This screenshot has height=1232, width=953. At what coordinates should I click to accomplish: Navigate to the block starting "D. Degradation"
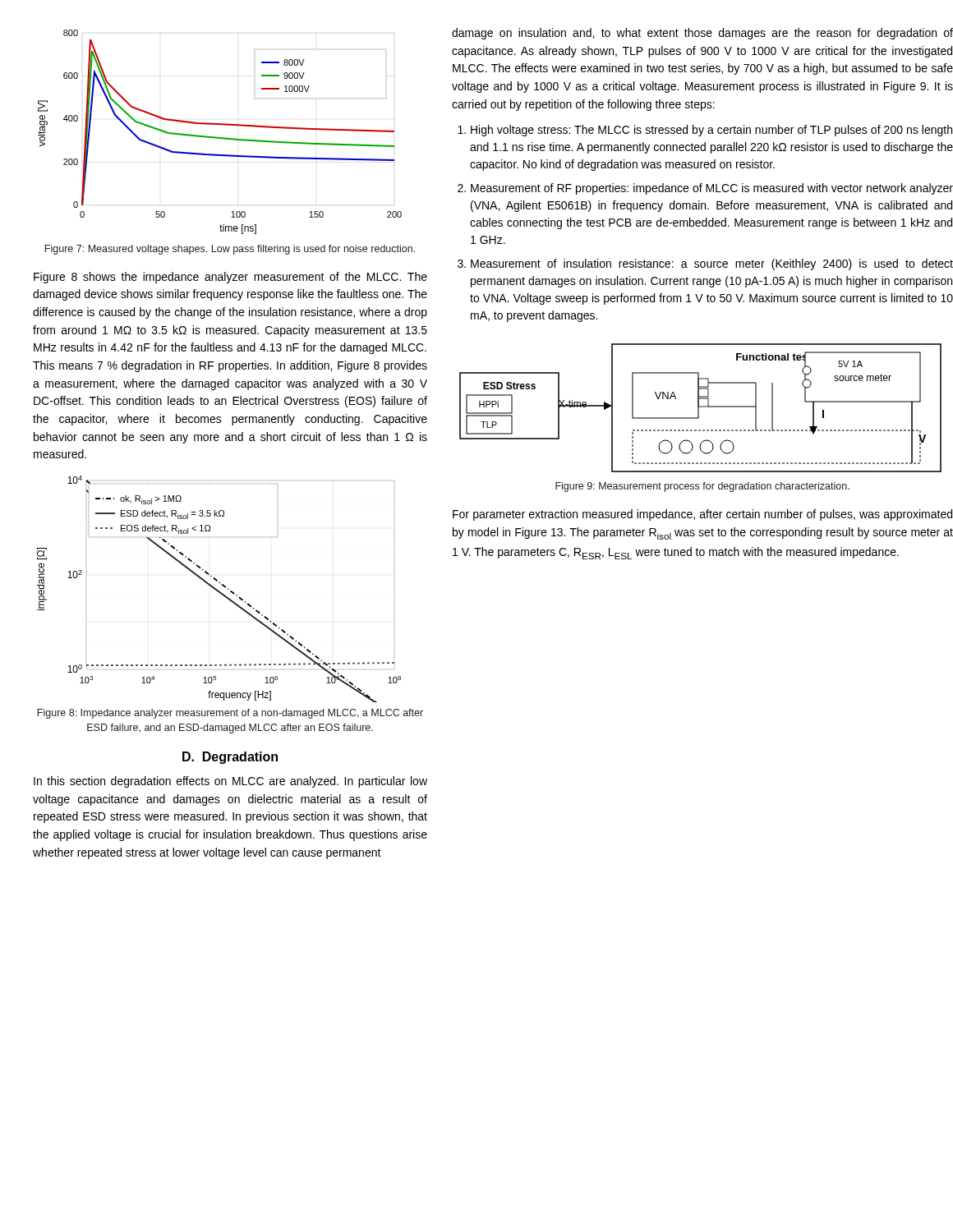pos(230,757)
